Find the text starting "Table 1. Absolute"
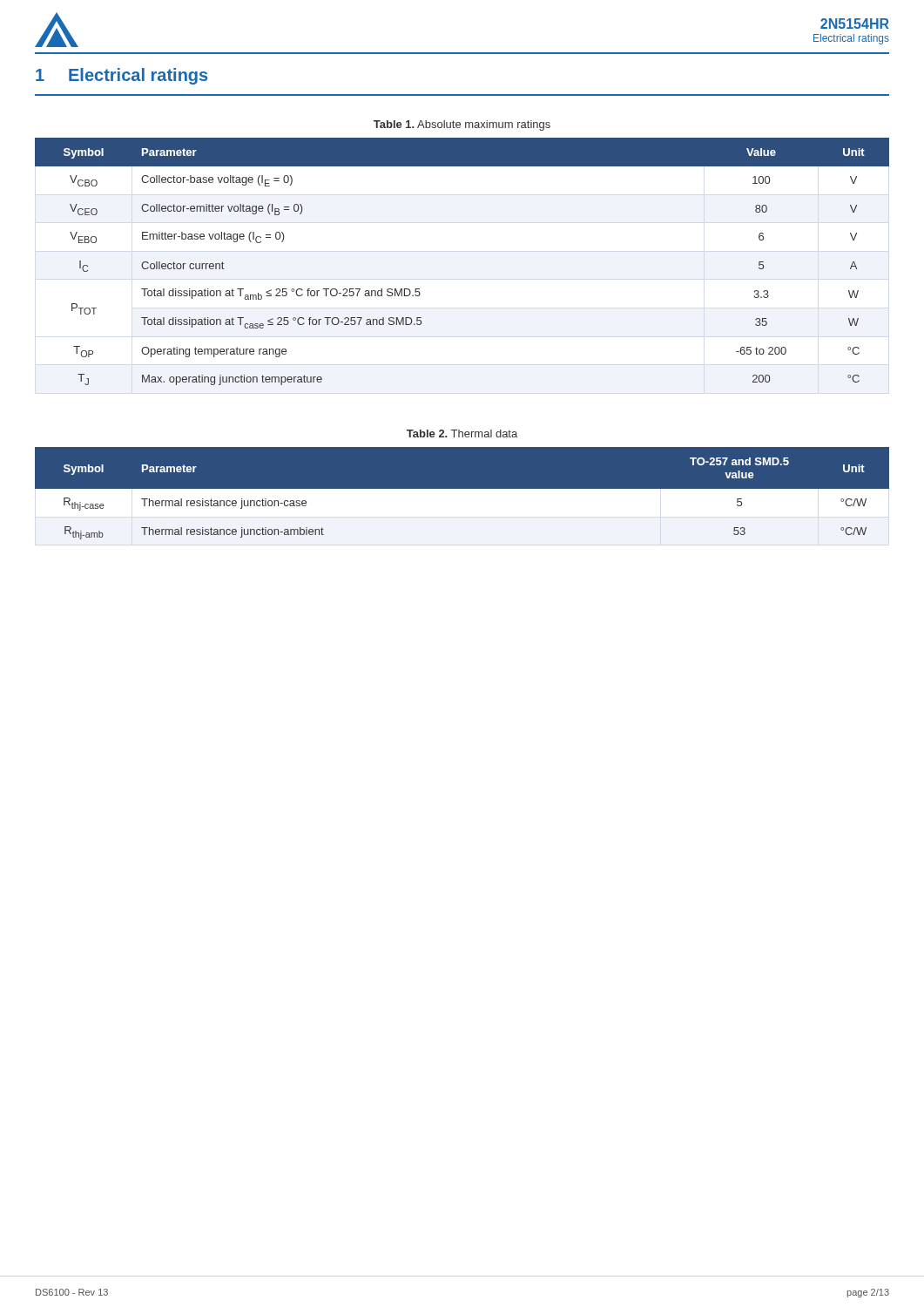The image size is (924, 1307). tap(462, 124)
